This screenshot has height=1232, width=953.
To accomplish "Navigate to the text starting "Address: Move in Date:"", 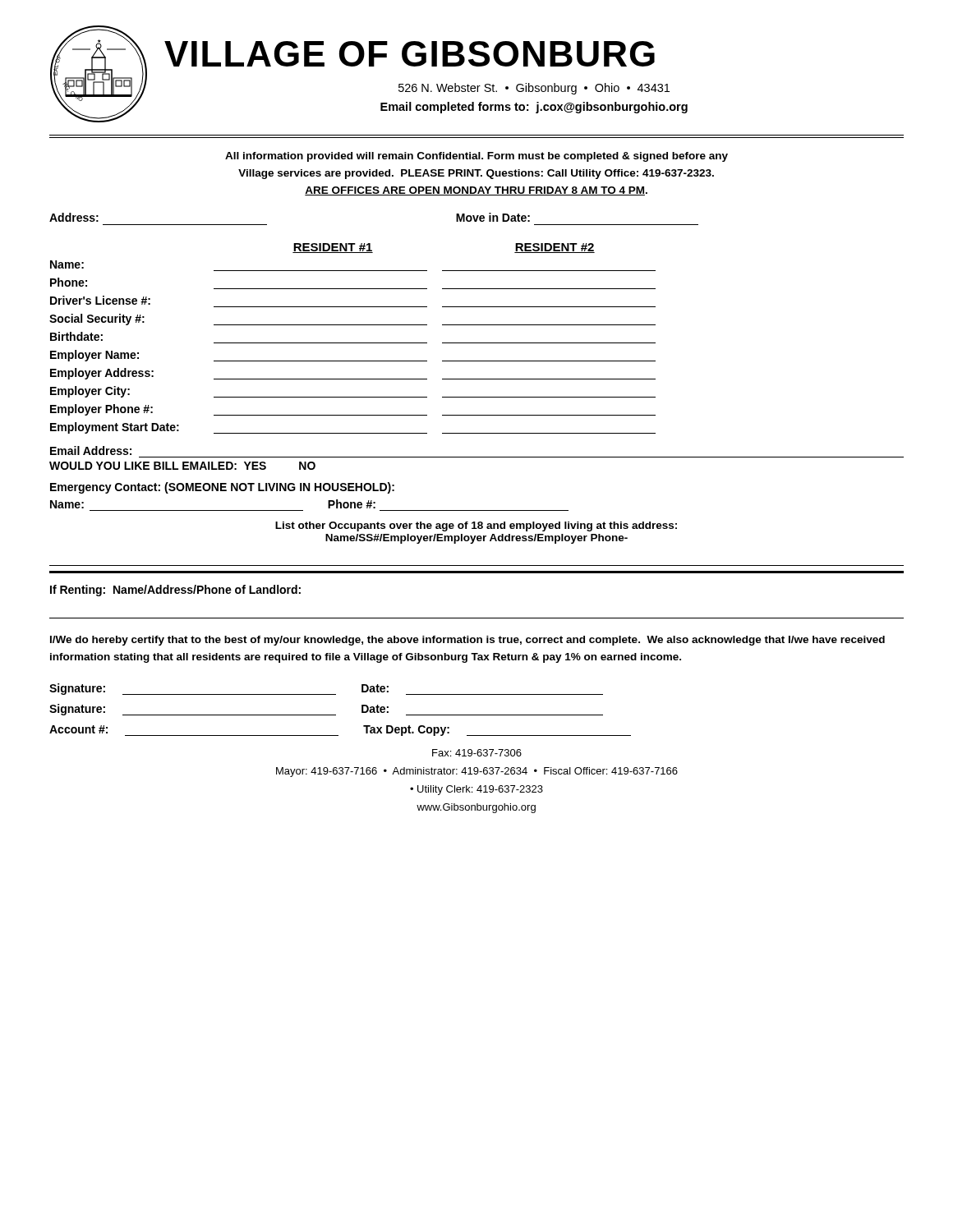I will point(77,217).
